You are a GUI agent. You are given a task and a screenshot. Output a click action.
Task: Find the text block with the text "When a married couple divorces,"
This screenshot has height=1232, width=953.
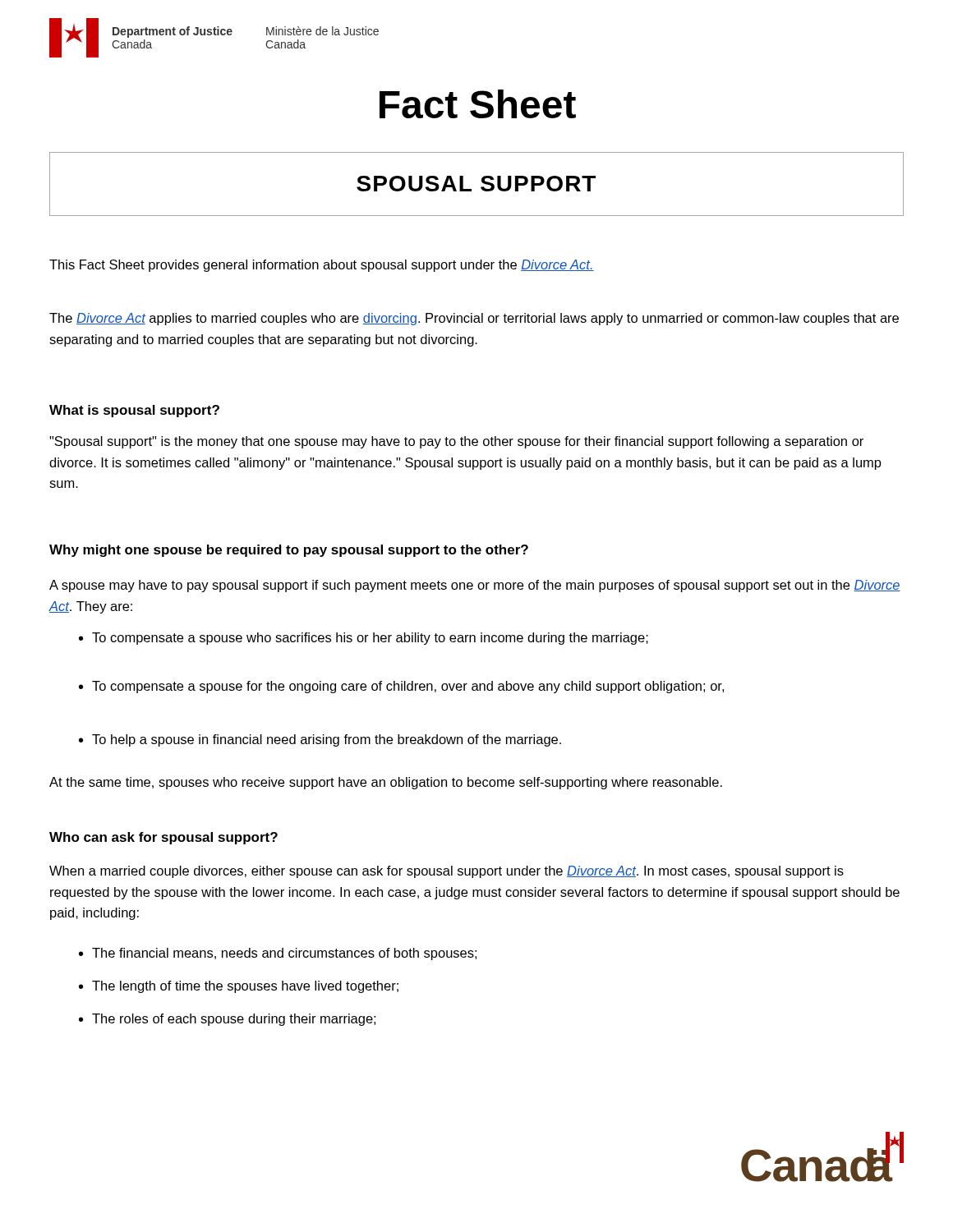pos(475,892)
